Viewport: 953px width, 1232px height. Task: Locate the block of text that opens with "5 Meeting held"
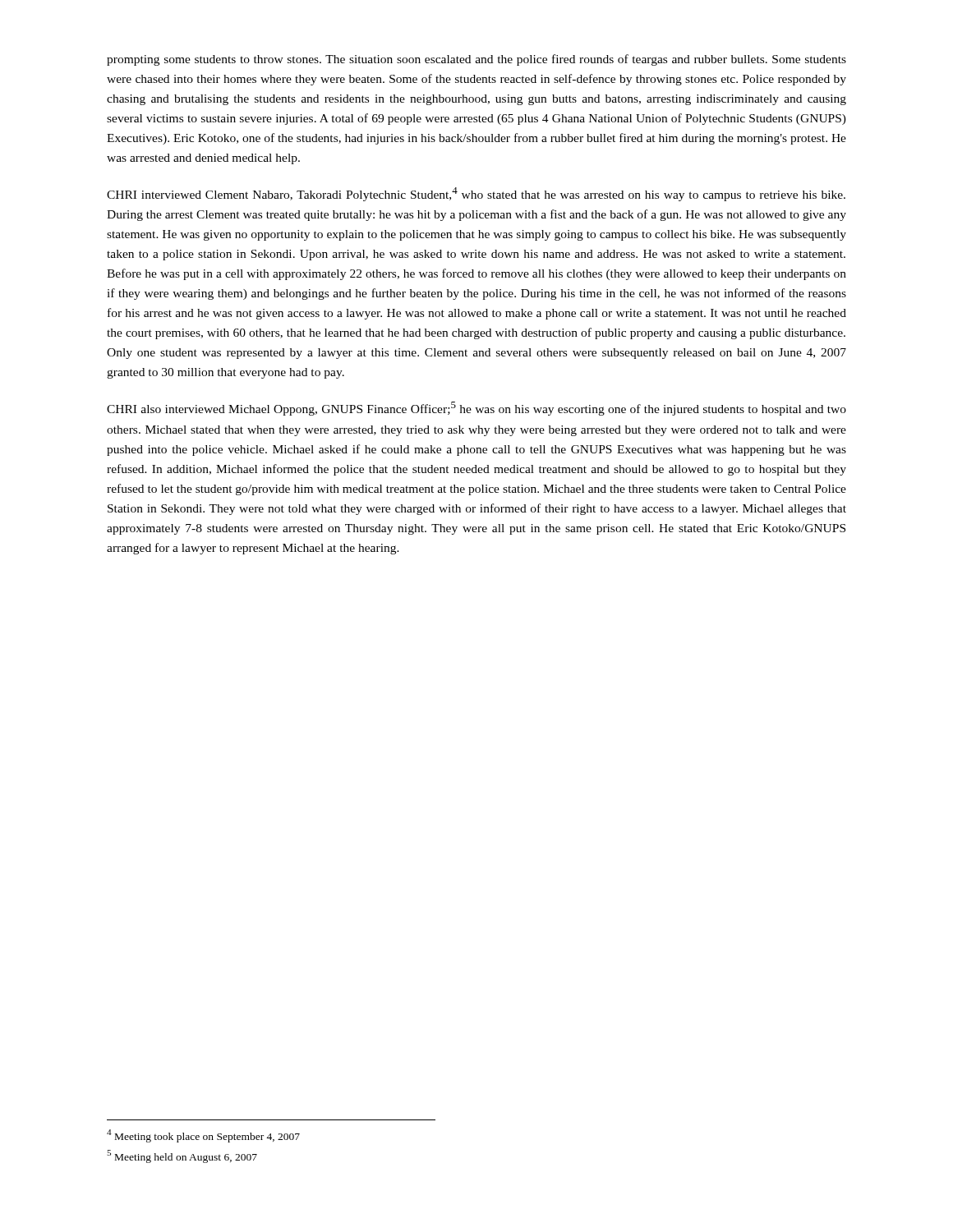[182, 1156]
